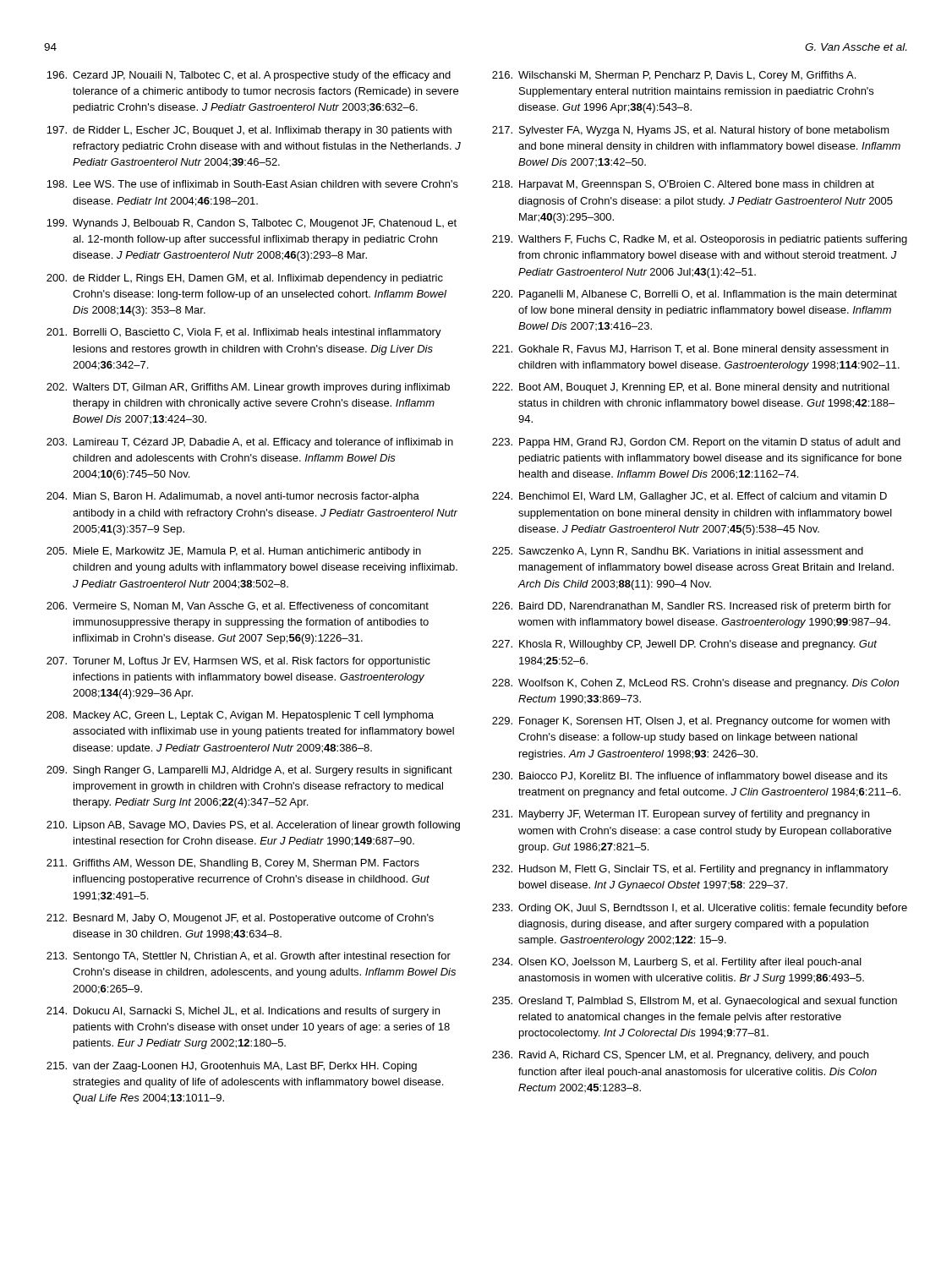This screenshot has height=1268, width=952.
Task: Click the passage that begins "197. de Ridder L, Escher JC, Bouquet"
Action: pyautogui.click(x=253, y=146)
